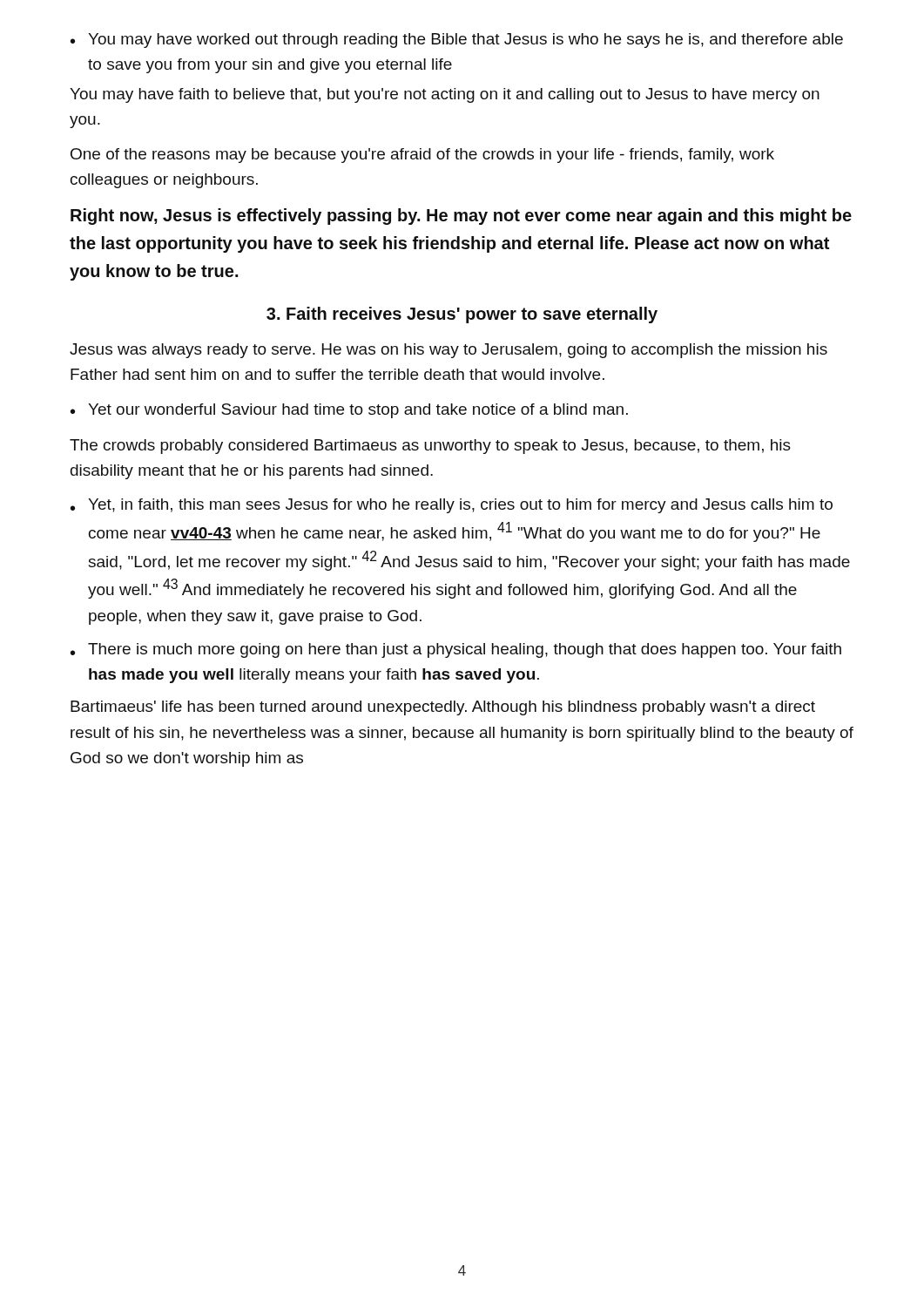Locate the block starting "• You may have worked out through reading"
The width and height of the screenshot is (924, 1307).
coord(462,52)
